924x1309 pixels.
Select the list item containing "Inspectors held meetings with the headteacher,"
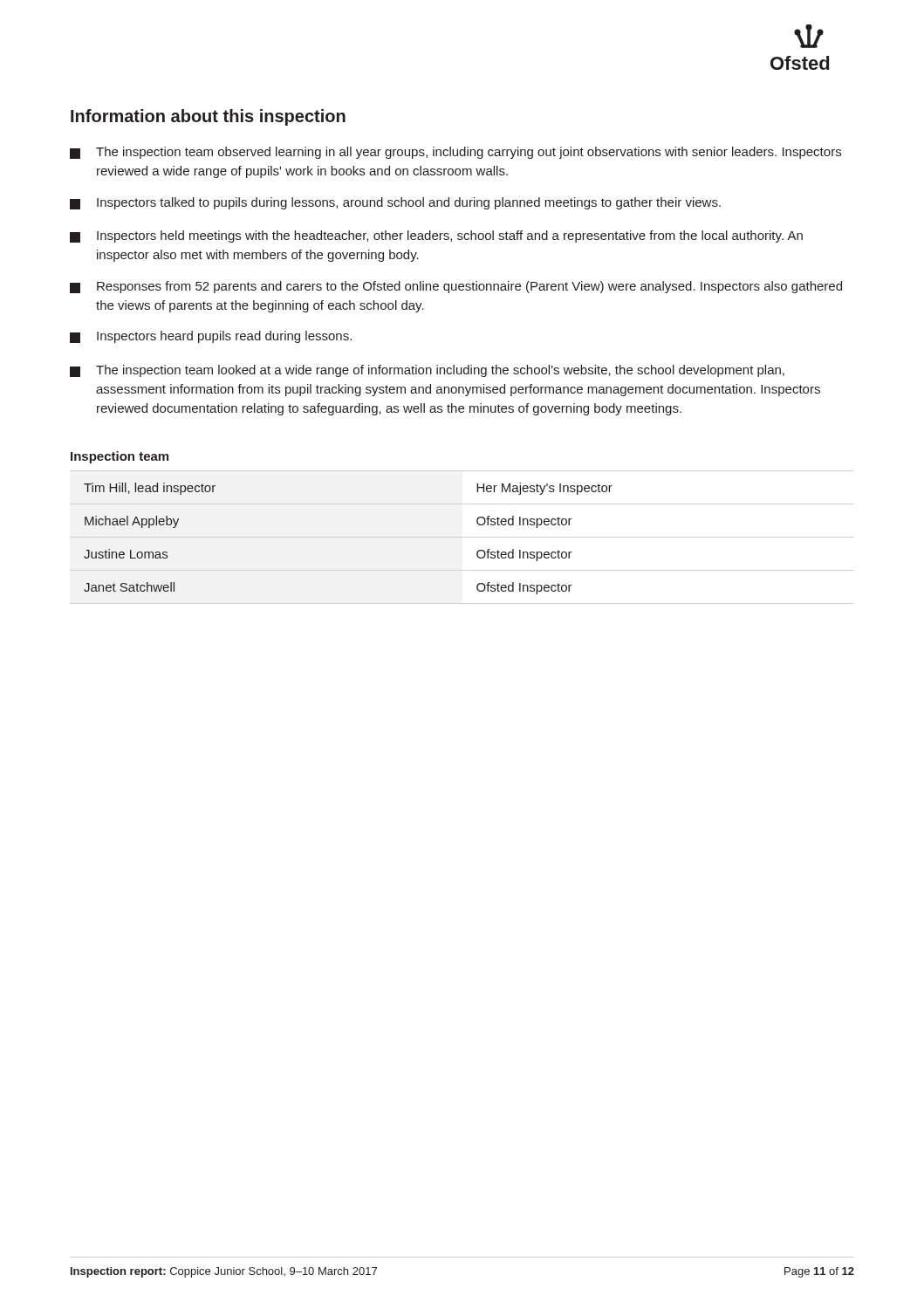[462, 245]
